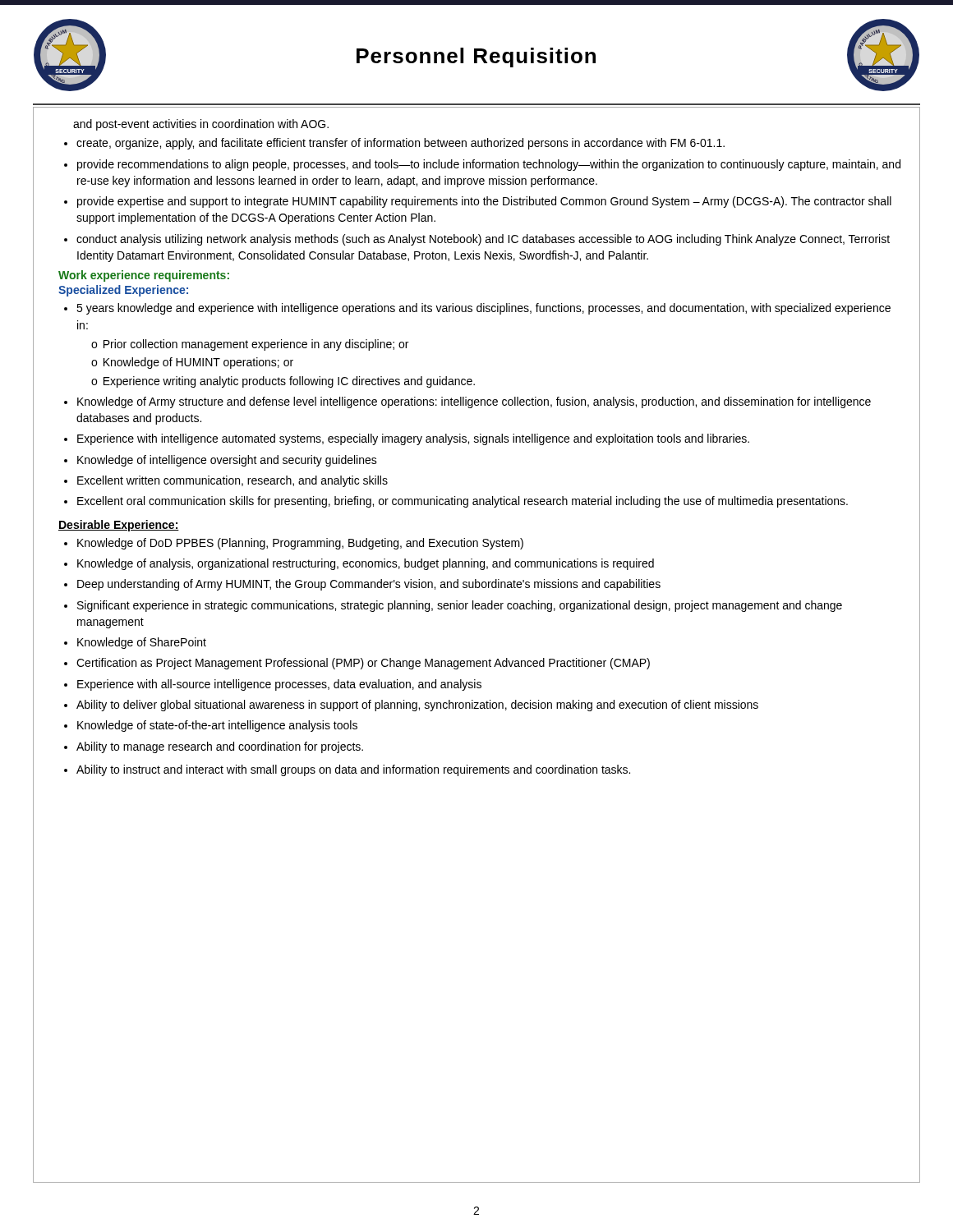This screenshot has height=1232, width=953.
Task: Find the list item with the text "Knowledge of intelligence oversight and security guidelines"
Action: (227, 460)
